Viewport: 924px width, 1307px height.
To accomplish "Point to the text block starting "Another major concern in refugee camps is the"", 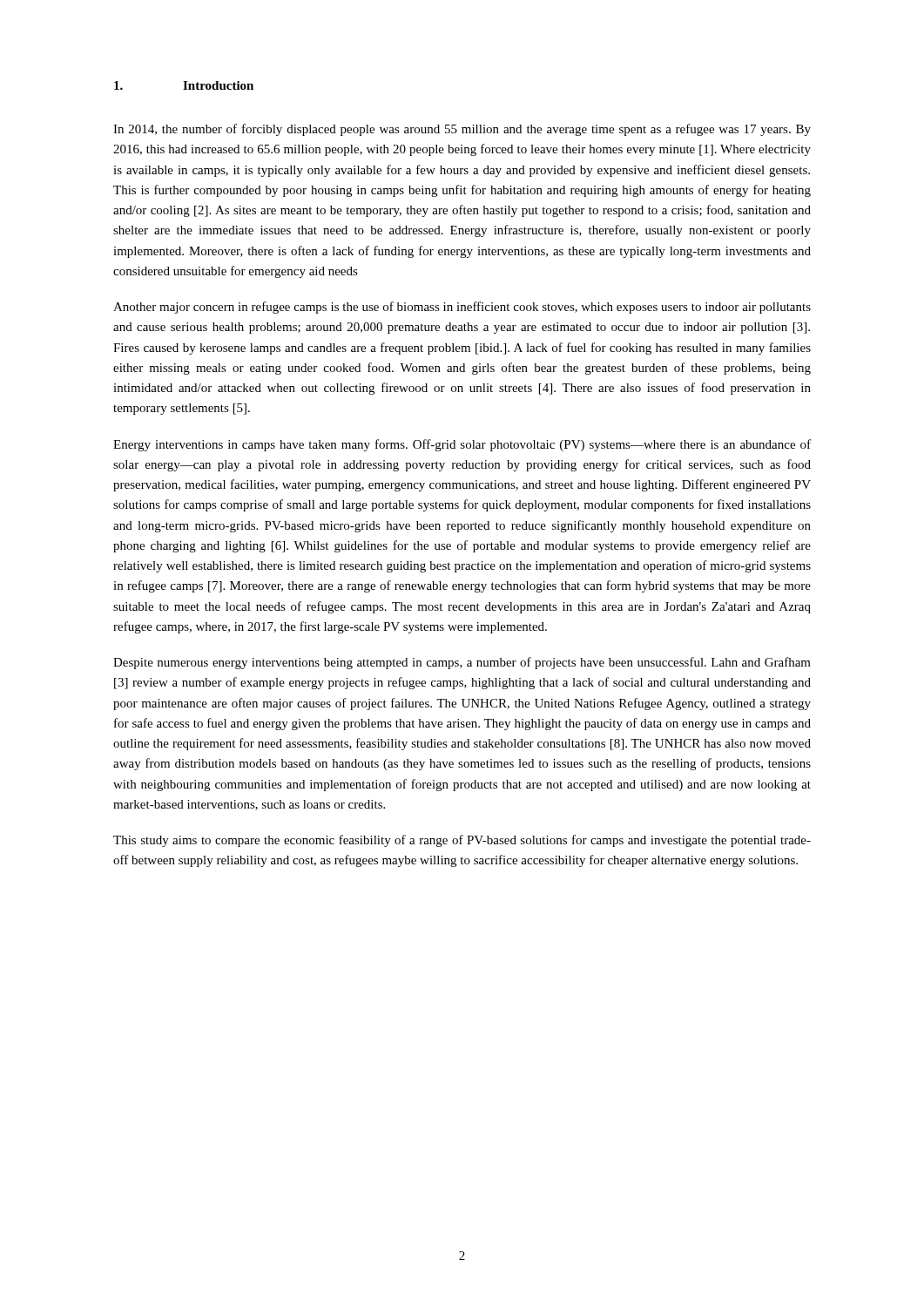I will click(x=462, y=358).
